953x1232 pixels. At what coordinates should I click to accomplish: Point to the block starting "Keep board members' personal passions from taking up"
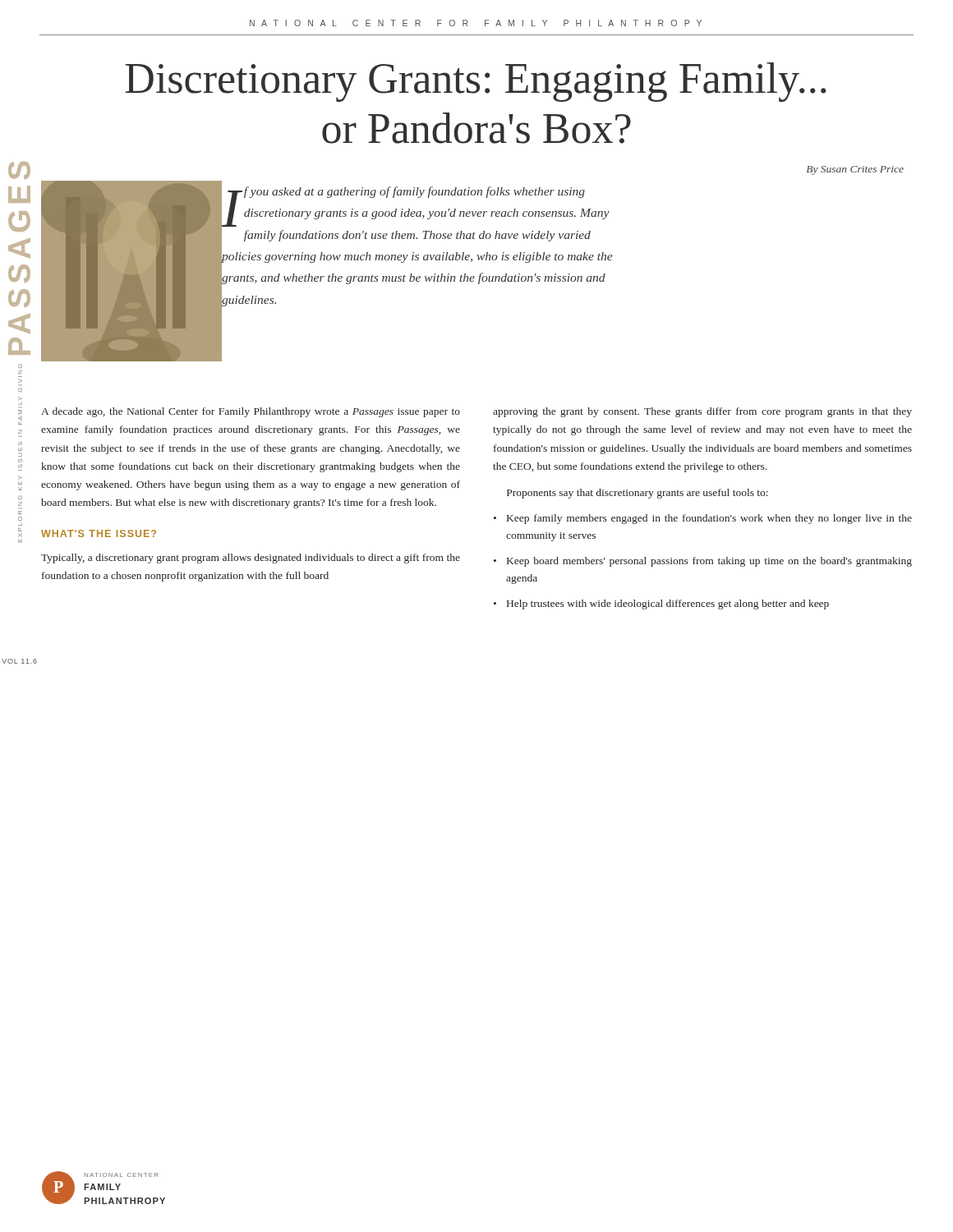(709, 569)
